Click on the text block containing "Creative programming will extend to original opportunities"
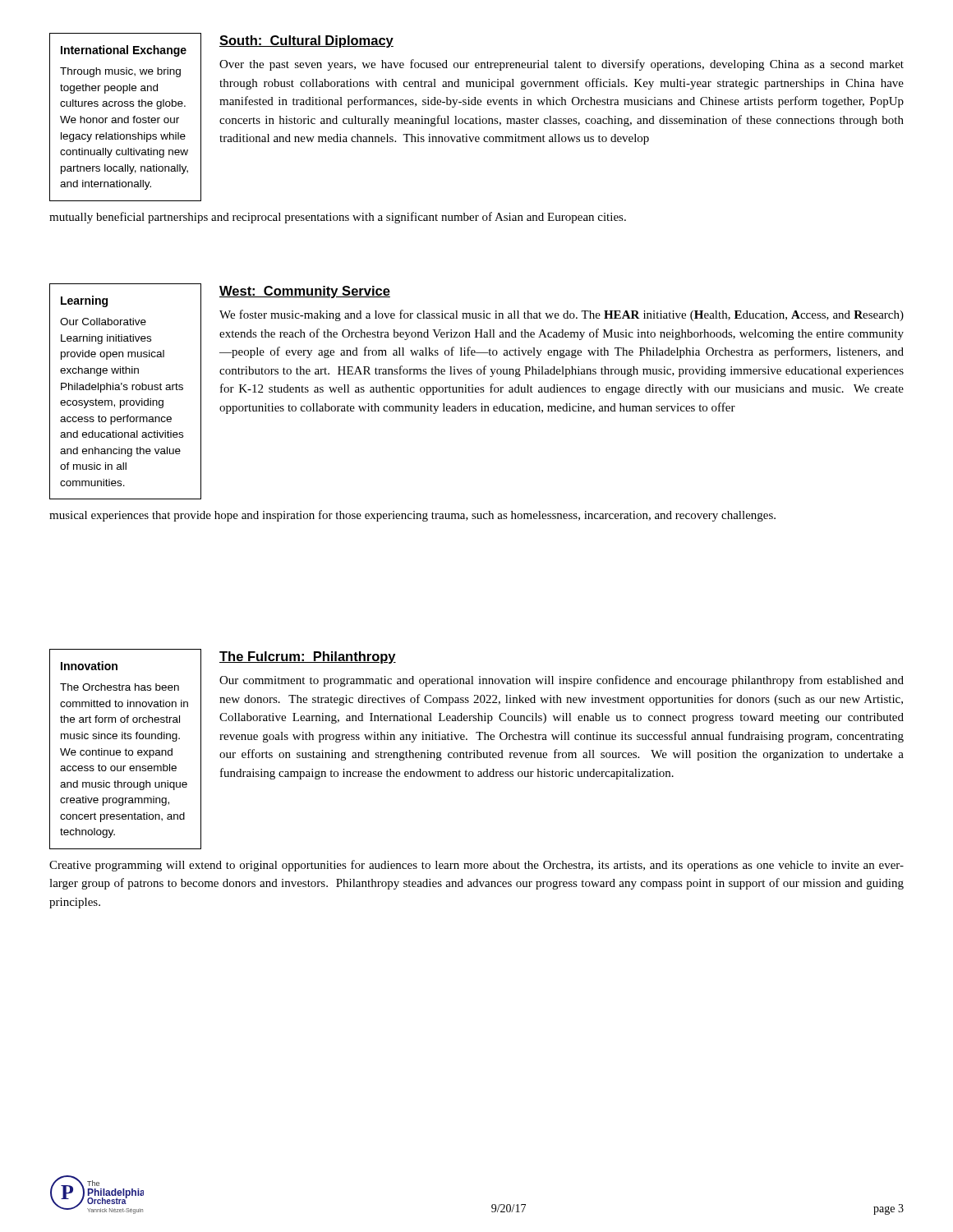The height and width of the screenshot is (1232, 953). [476, 883]
